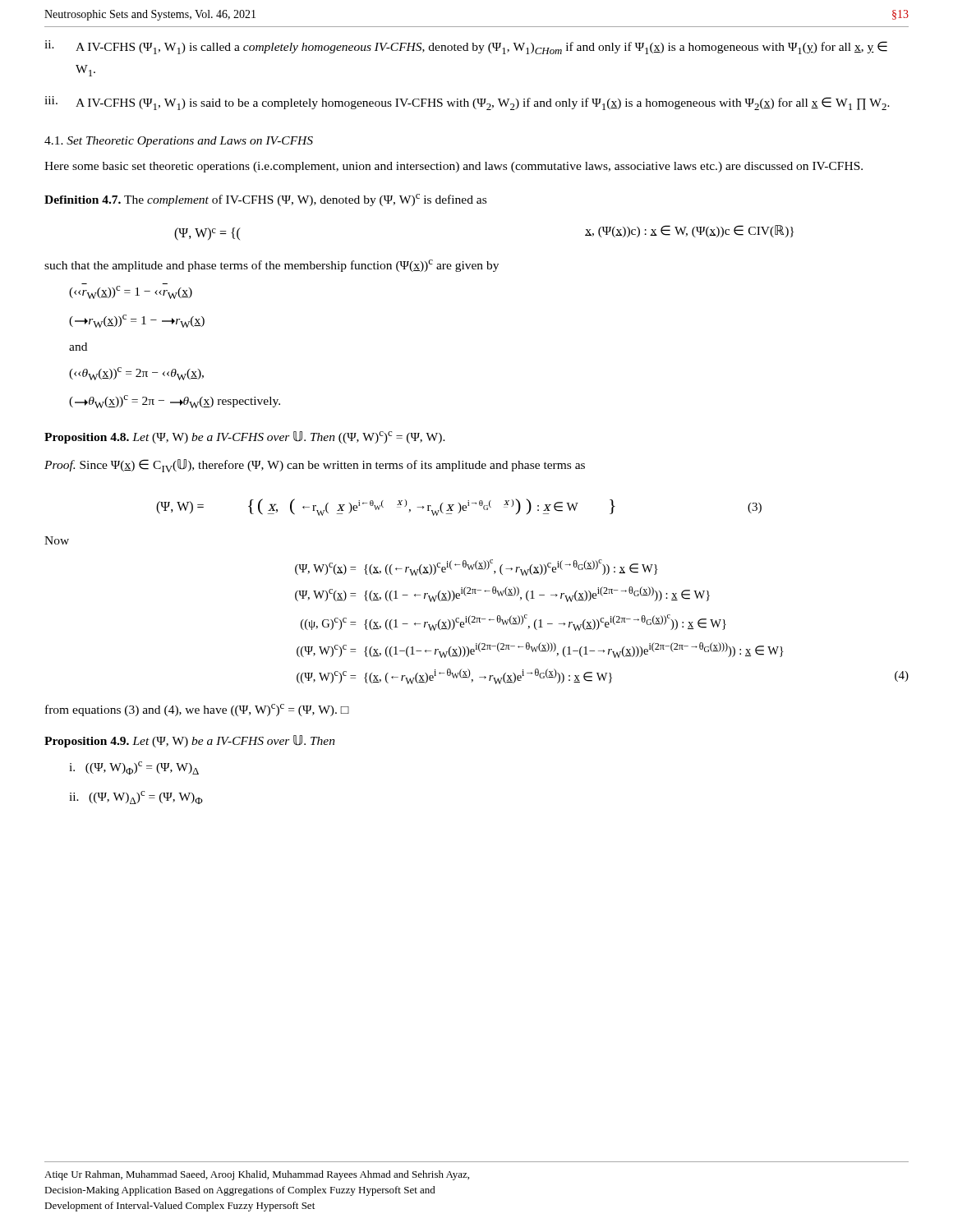This screenshot has height=1232, width=953.
Task: Locate the formula that opens with "(Ψ, W) ="
Action: pos(476,505)
